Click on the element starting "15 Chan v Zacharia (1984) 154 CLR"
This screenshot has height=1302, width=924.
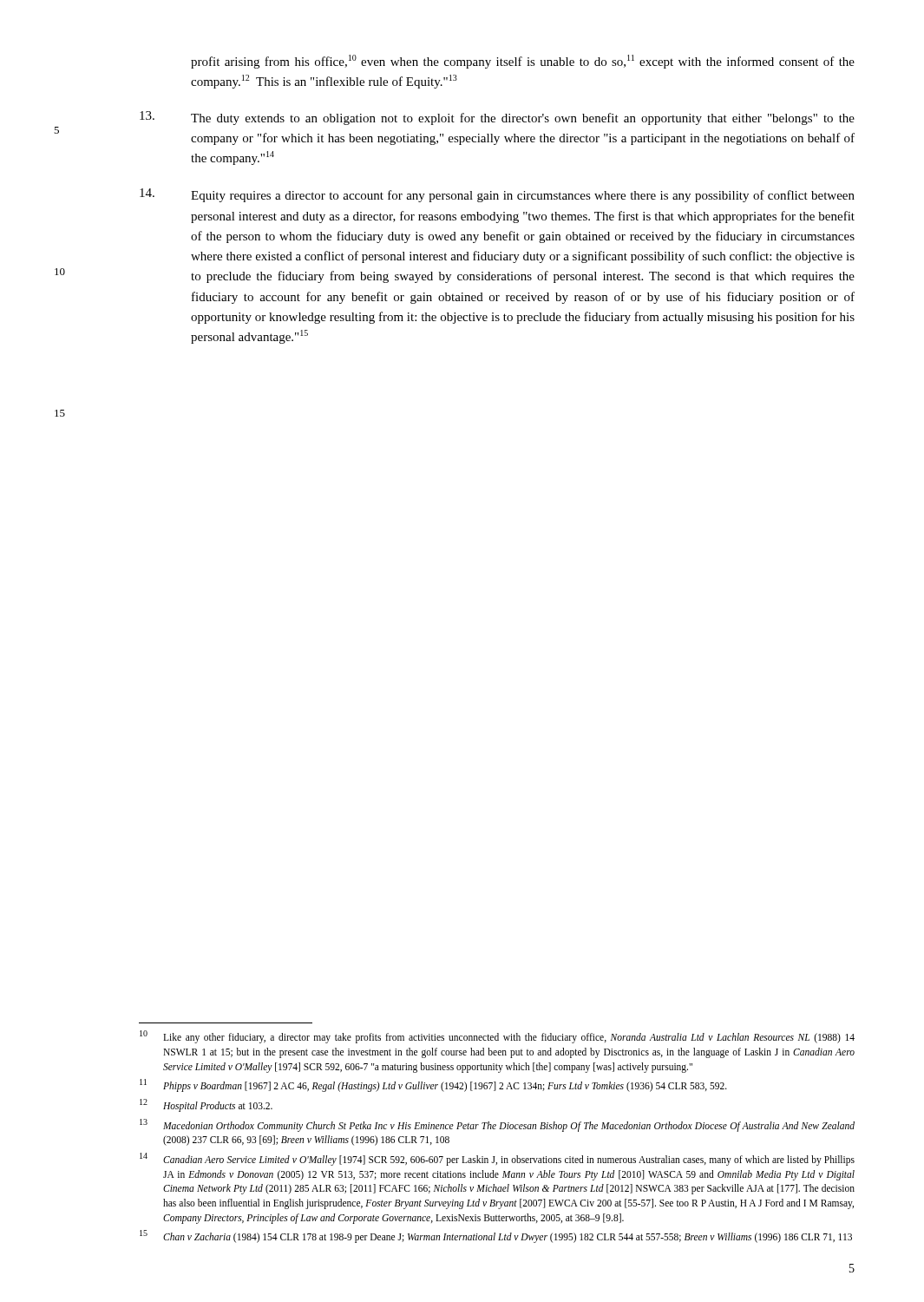click(497, 1237)
